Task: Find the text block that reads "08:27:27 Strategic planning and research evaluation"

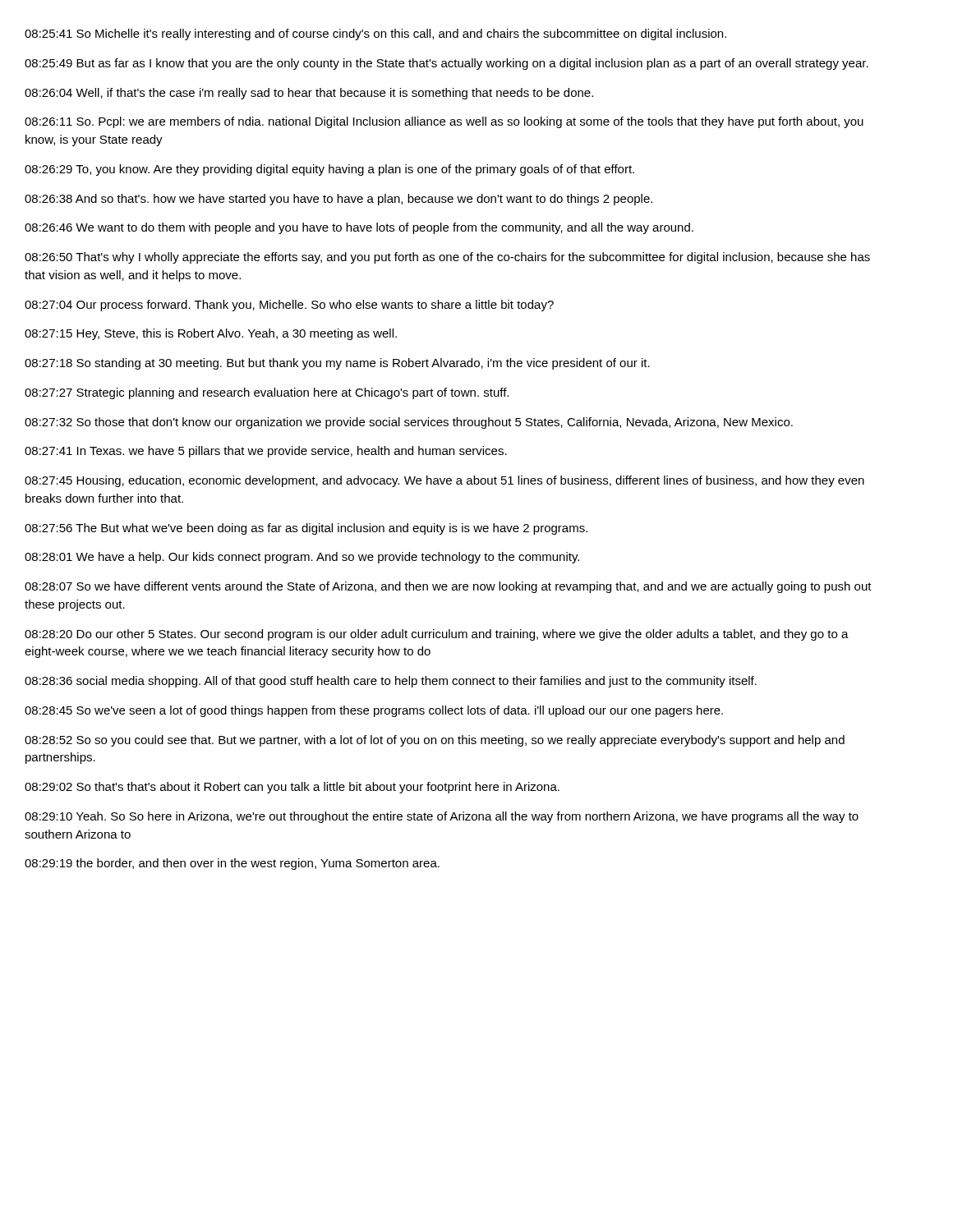Action: (267, 392)
